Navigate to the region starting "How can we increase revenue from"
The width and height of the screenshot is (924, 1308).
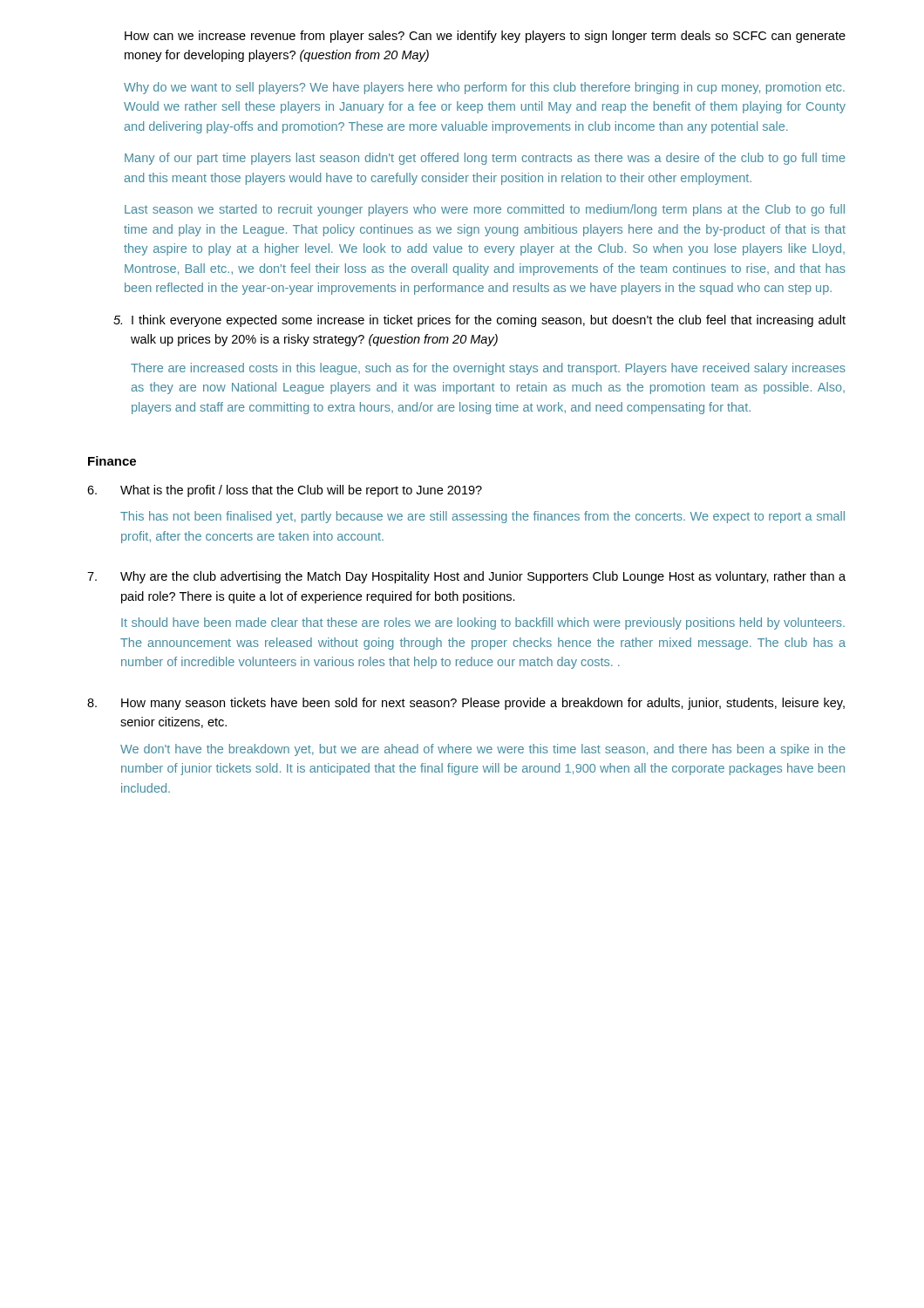[x=485, y=46]
